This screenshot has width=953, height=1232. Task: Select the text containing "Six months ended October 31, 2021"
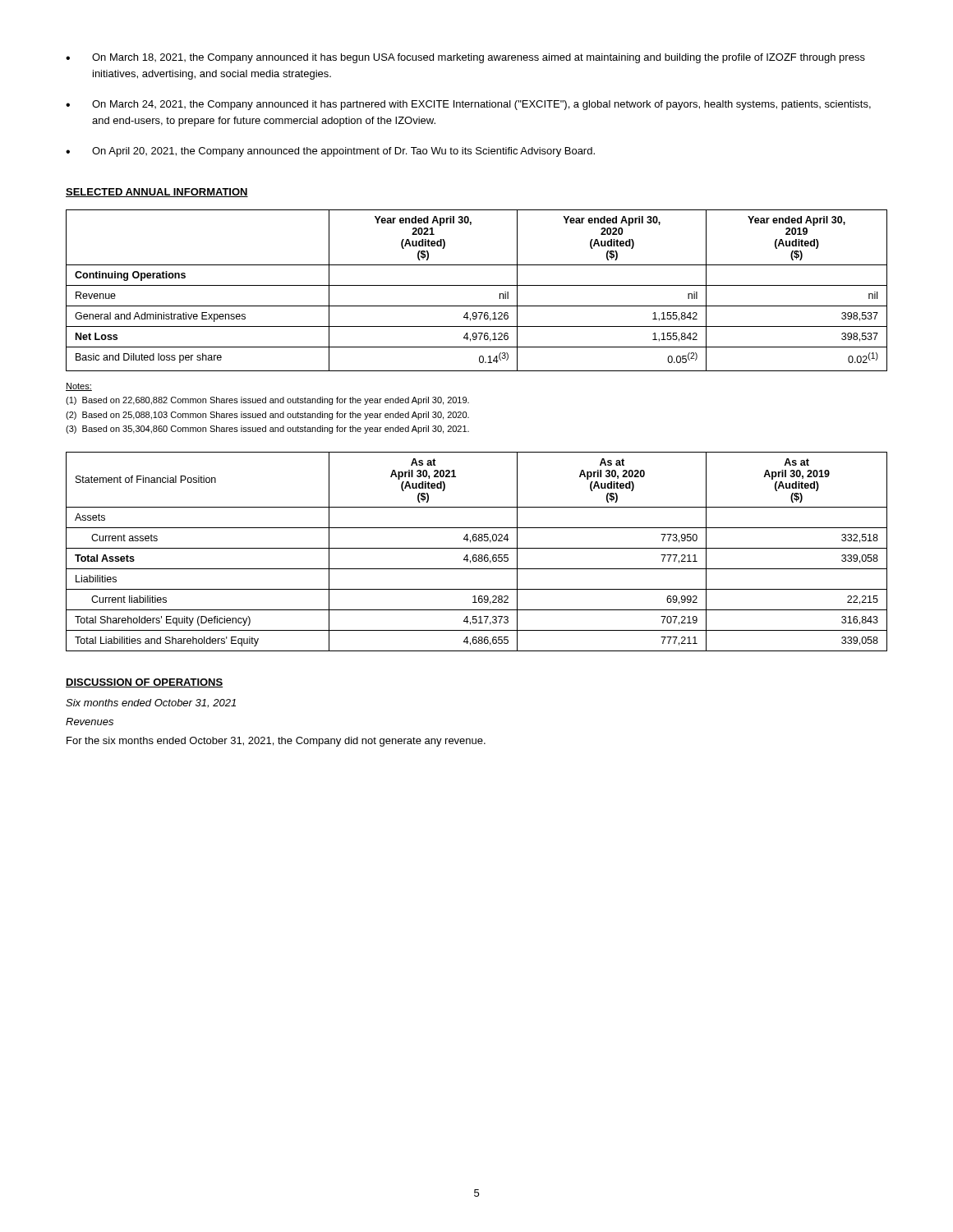pyautogui.click(x=151, y=703)
